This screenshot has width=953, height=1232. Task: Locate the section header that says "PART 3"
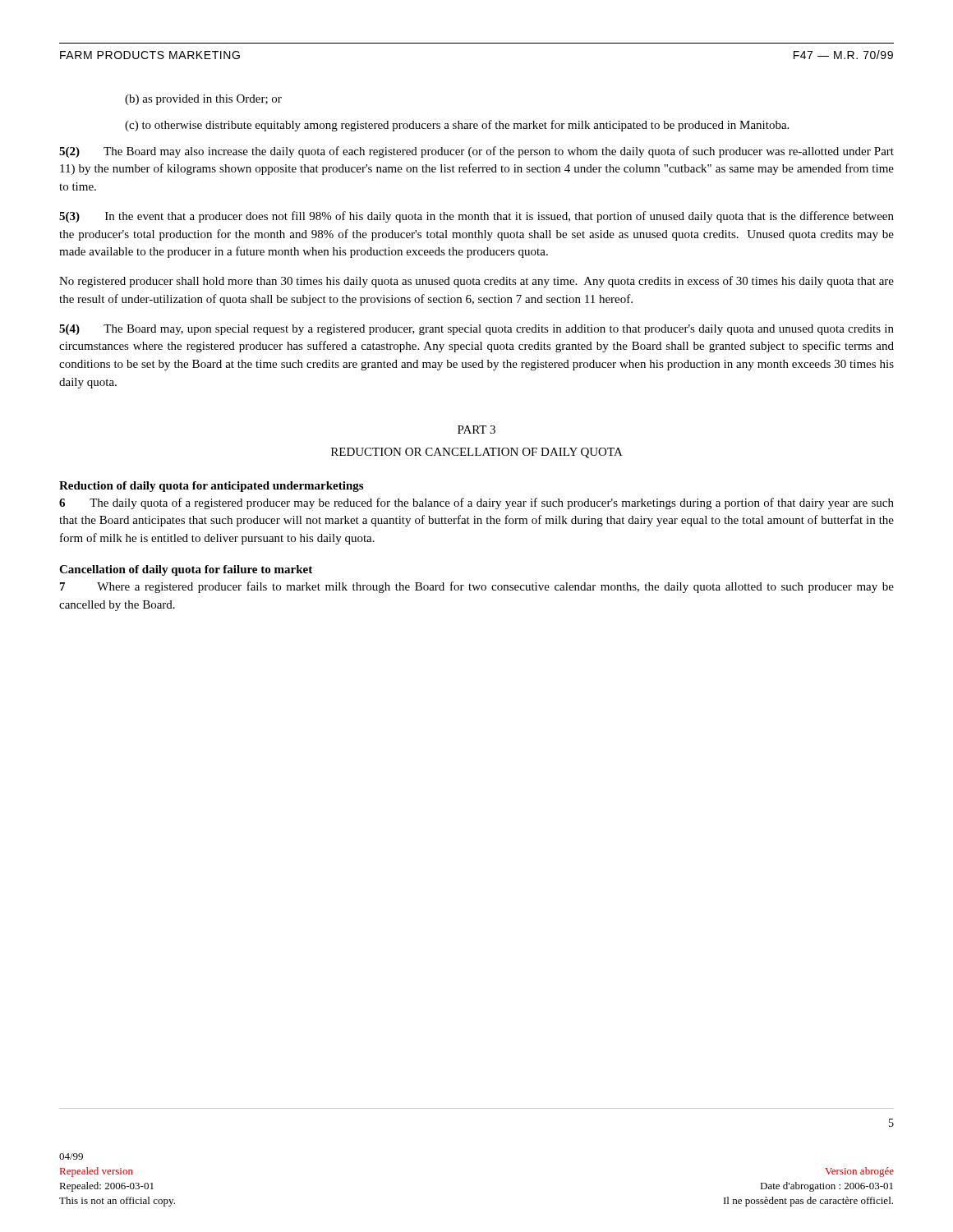pos(476,429)
